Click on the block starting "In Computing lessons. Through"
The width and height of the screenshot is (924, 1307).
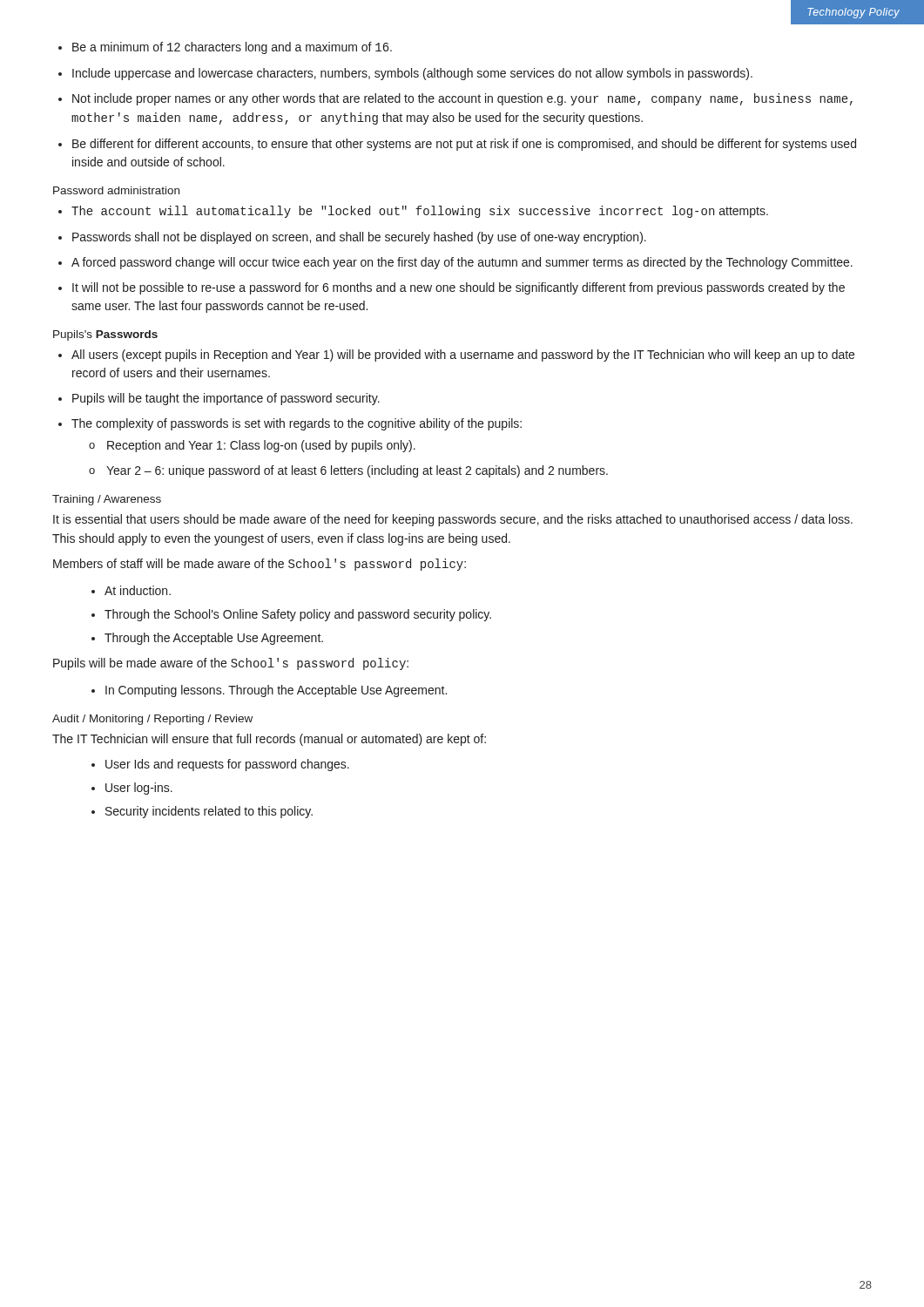tap(276, 690)
